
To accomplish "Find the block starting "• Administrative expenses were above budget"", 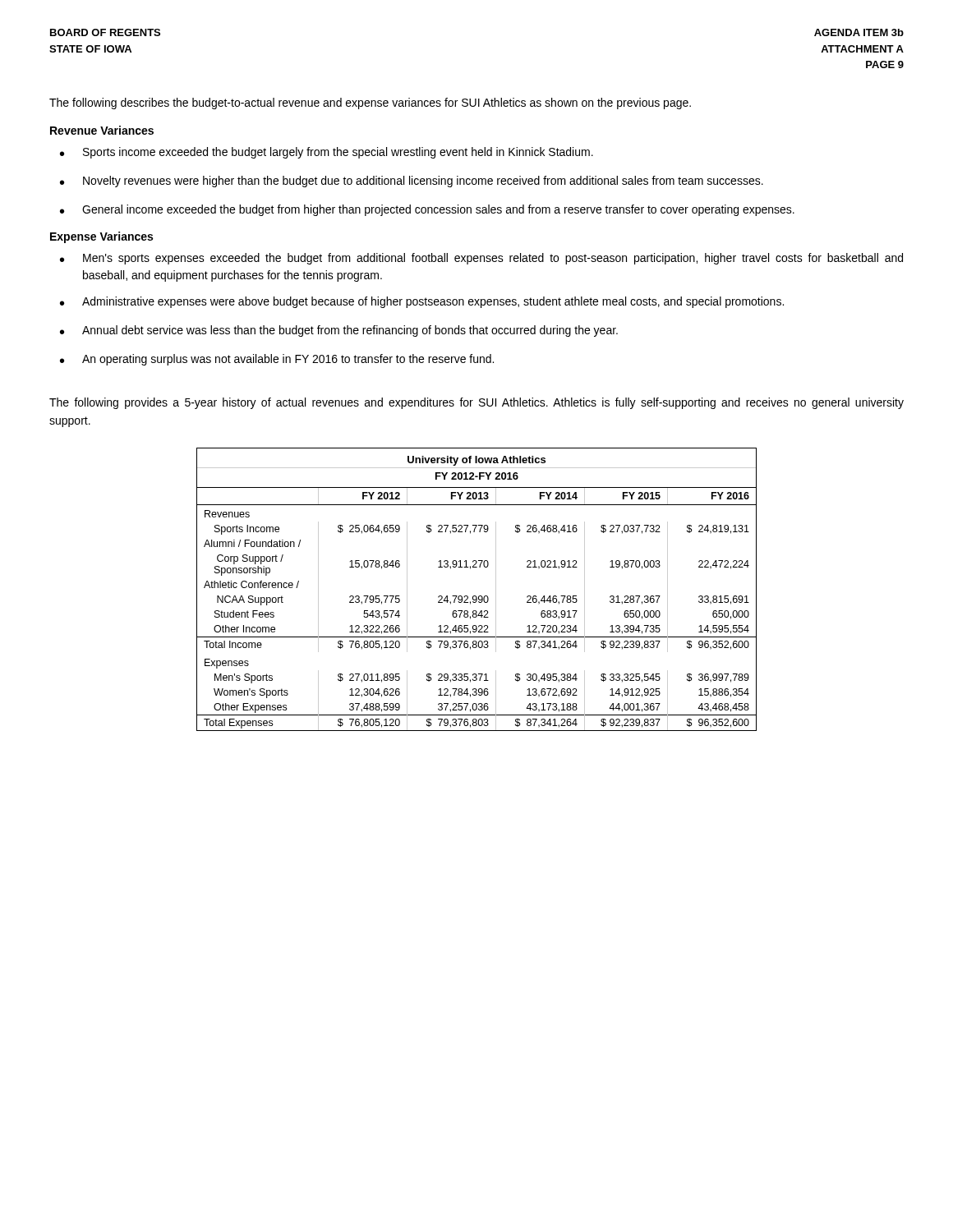I will 476,304.
